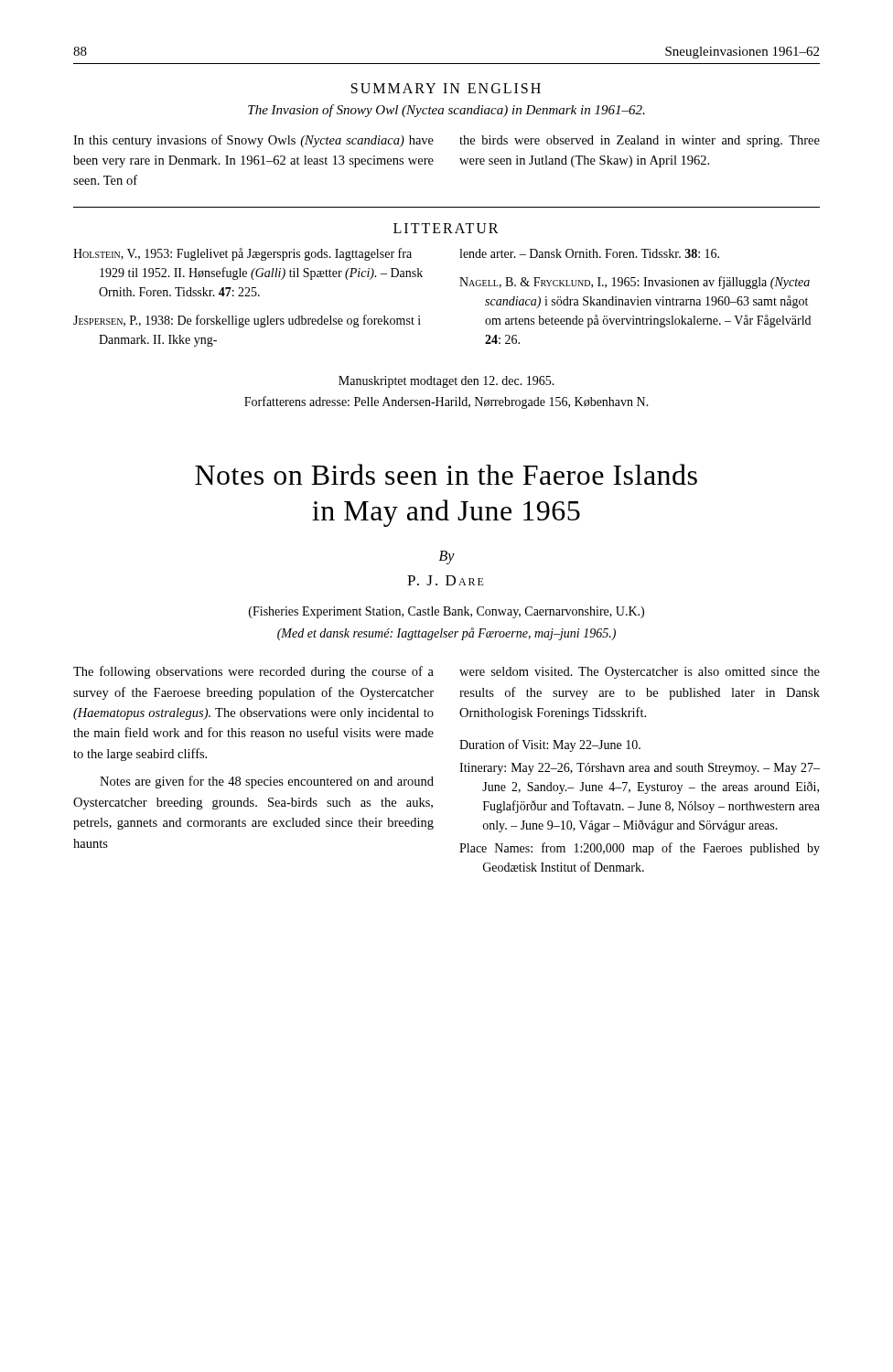Locate the block of text that opens with "The following observations were recorded during the course"

pyautogui.click(x=253, y=712)
